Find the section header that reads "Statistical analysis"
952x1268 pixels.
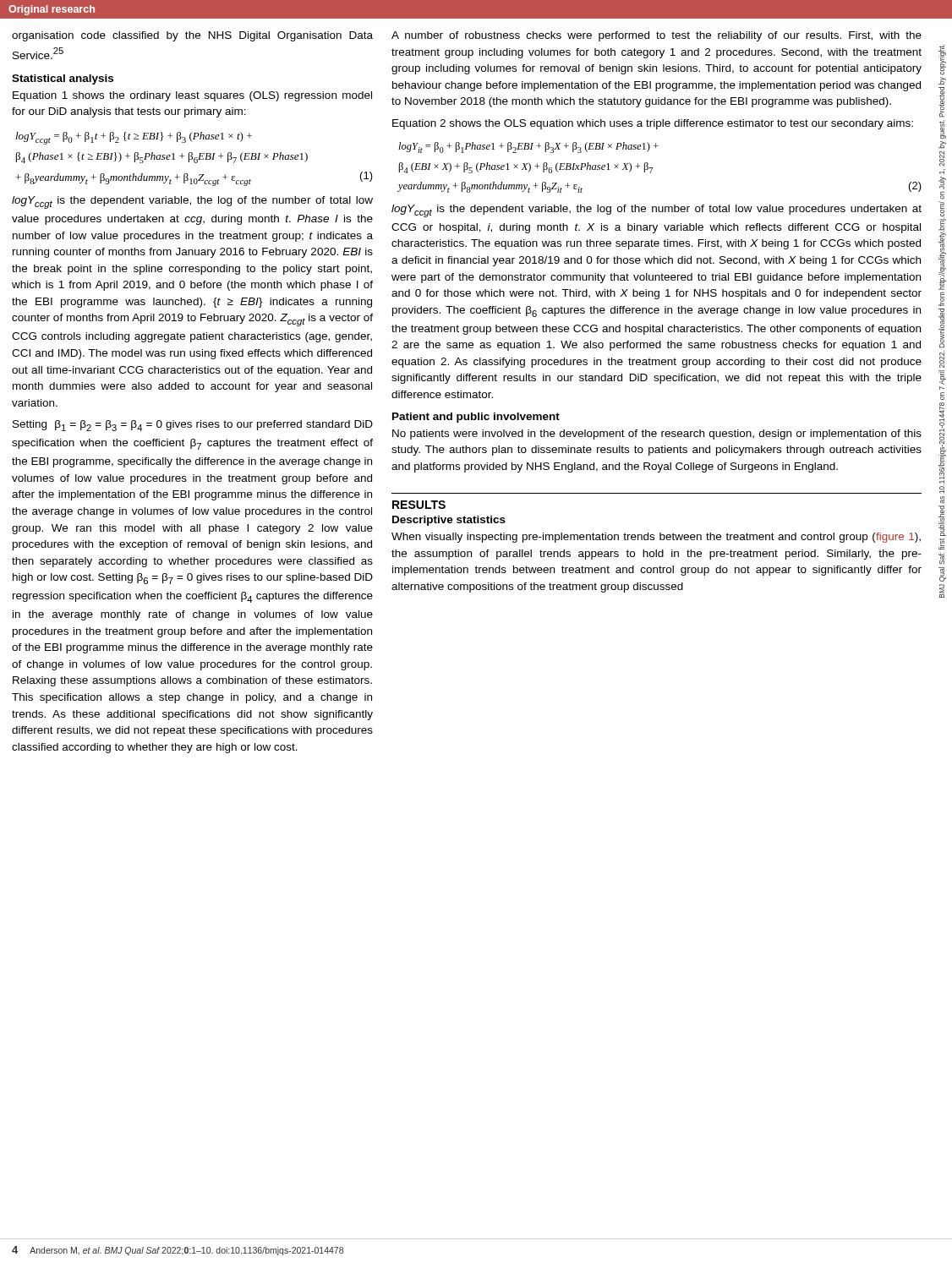pos(63,78)
